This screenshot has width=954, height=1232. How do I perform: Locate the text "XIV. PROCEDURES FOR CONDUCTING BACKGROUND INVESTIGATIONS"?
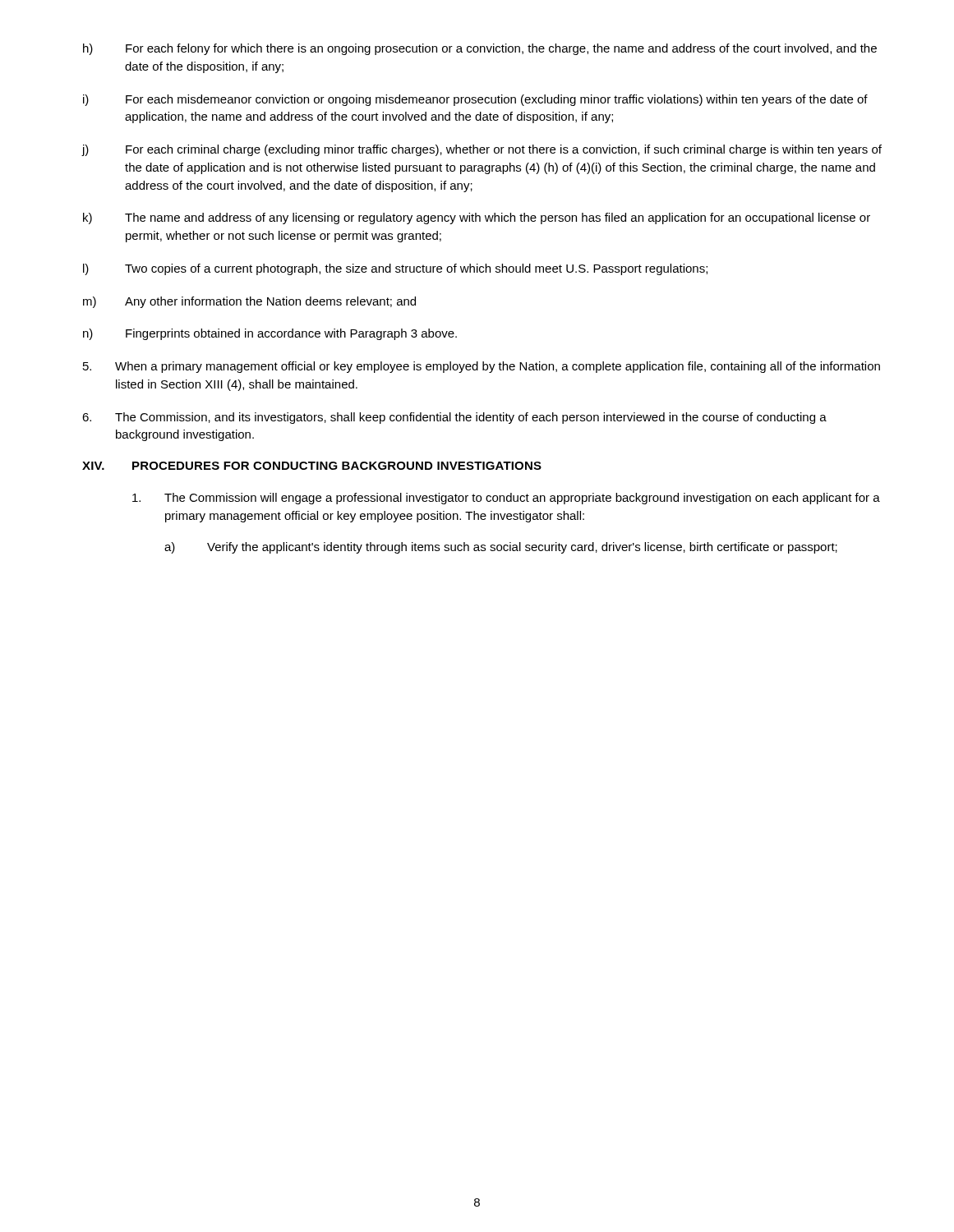(x=485, y=465)
